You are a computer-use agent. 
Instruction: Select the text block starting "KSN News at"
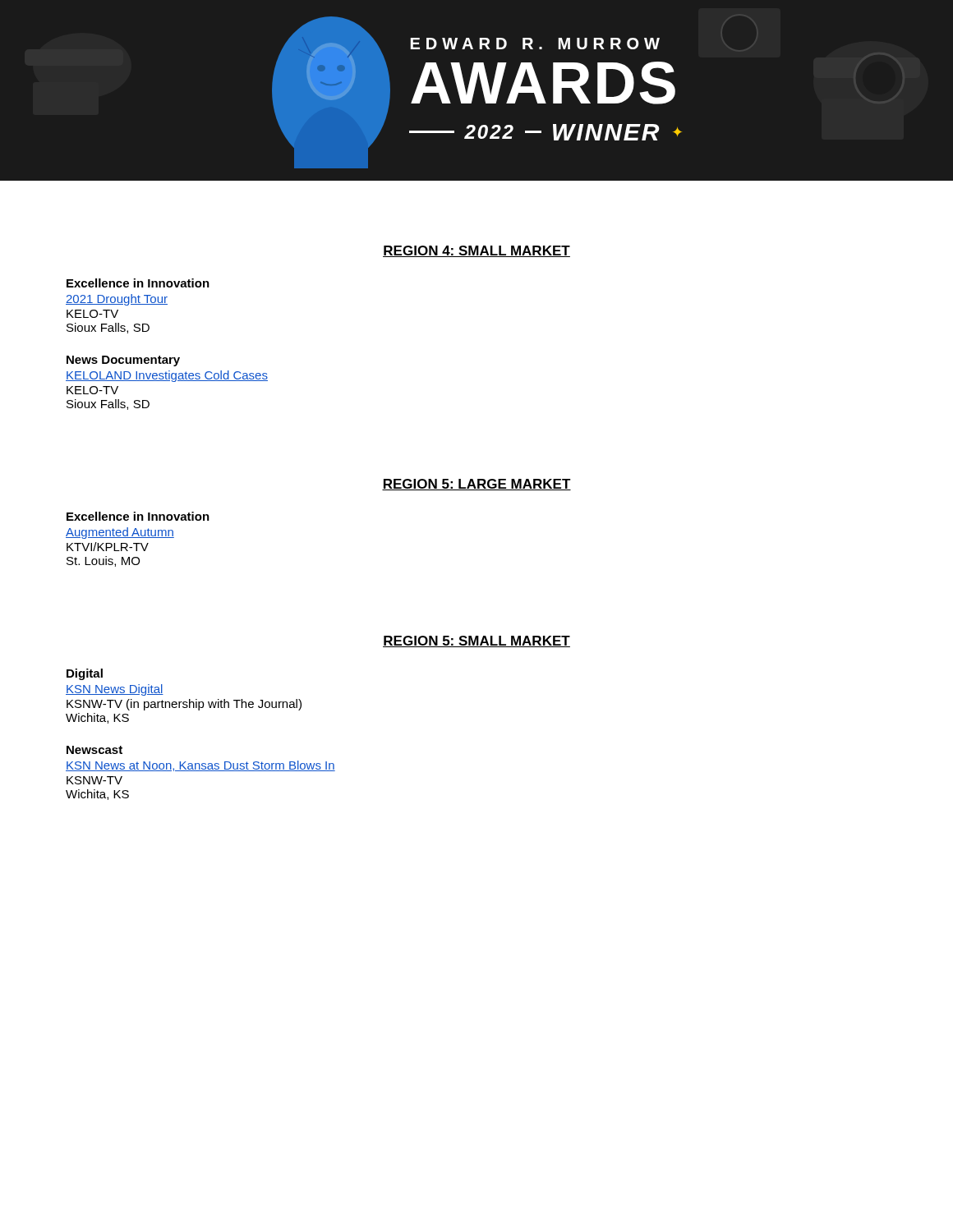coord(200,766)
